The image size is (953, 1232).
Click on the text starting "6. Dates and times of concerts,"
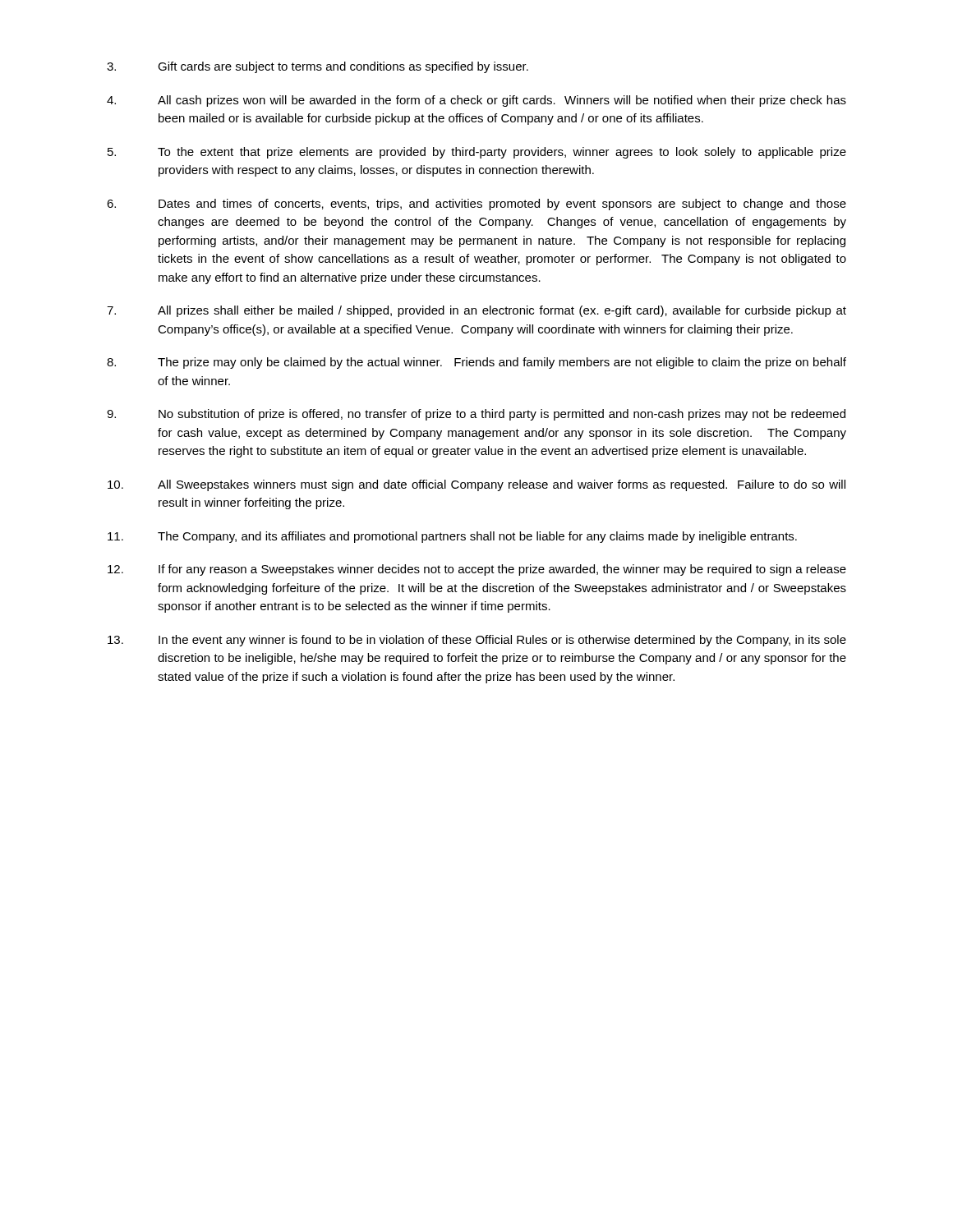tap(476, 240)
